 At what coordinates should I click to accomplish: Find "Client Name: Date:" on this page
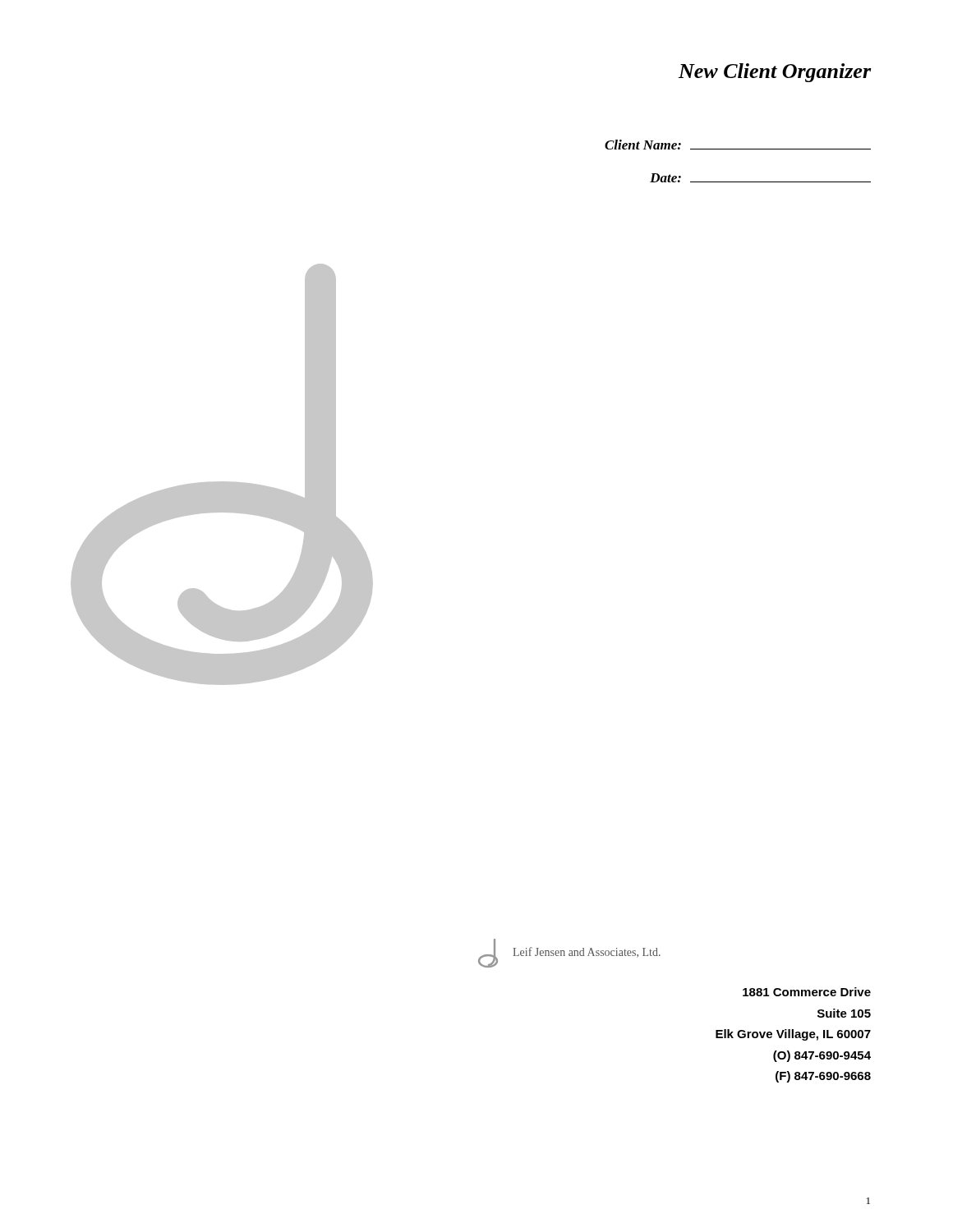click(x=738, y=145)
